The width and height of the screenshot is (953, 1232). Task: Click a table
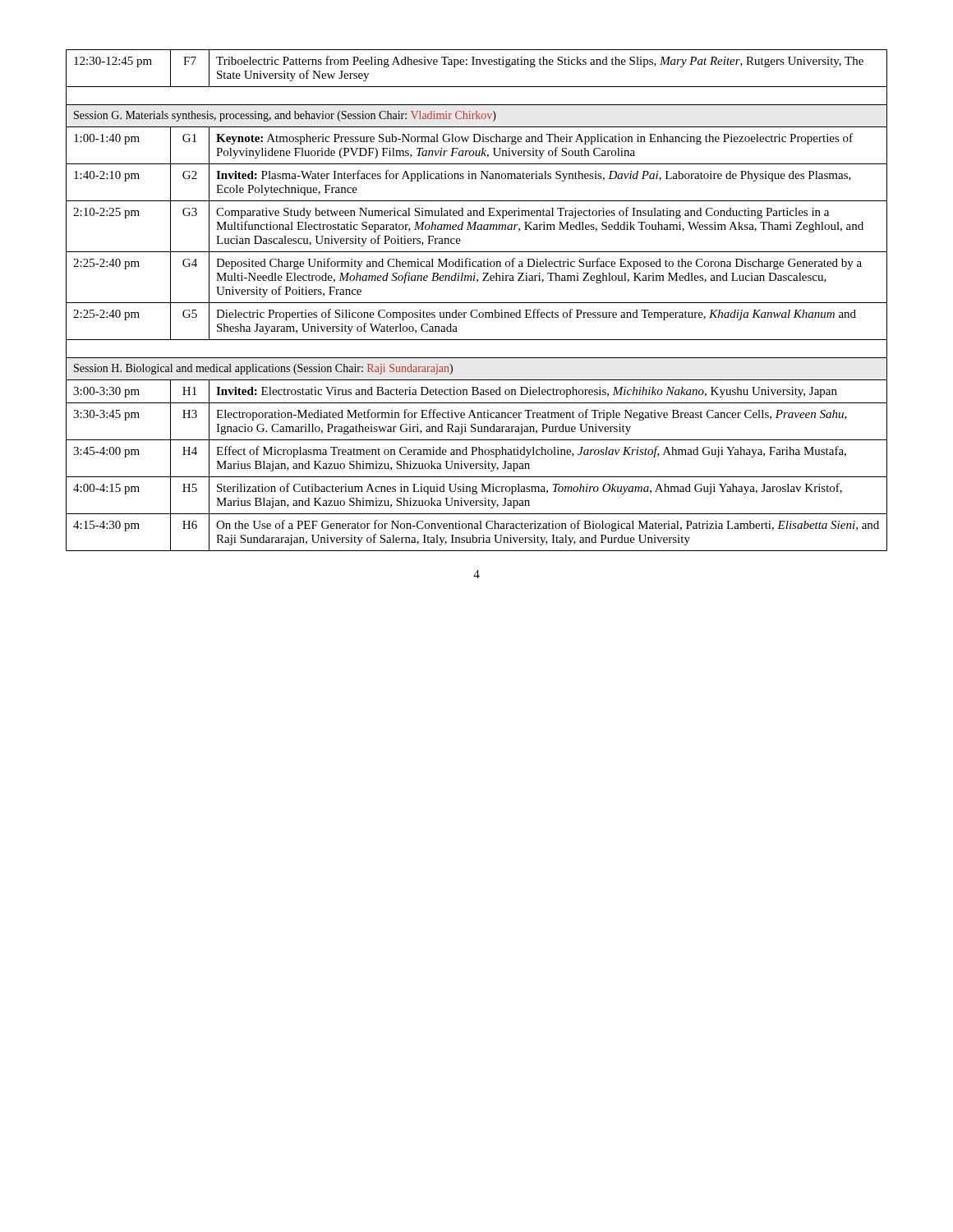tap(476, 300)
